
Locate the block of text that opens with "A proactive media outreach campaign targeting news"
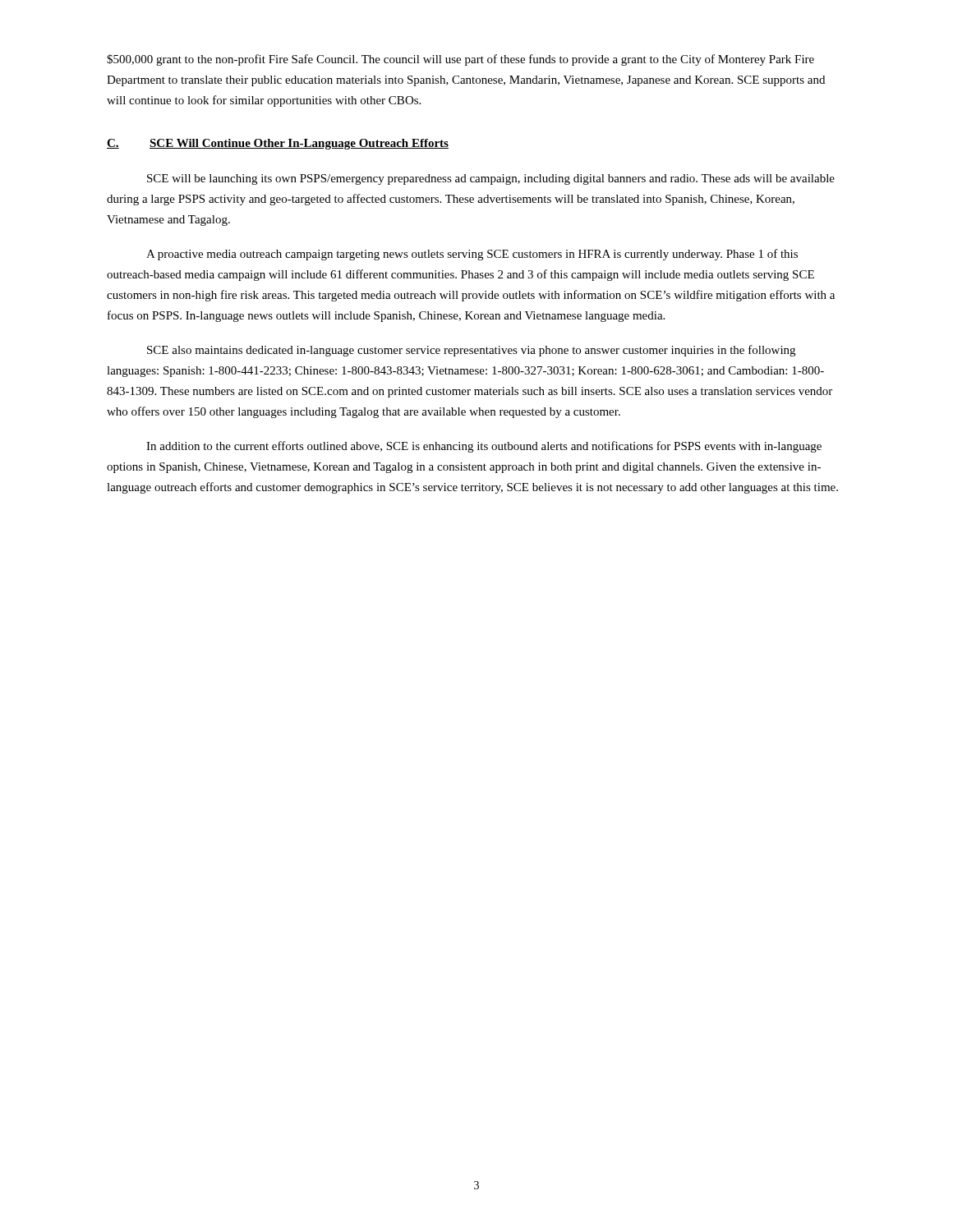pos(471,284)
